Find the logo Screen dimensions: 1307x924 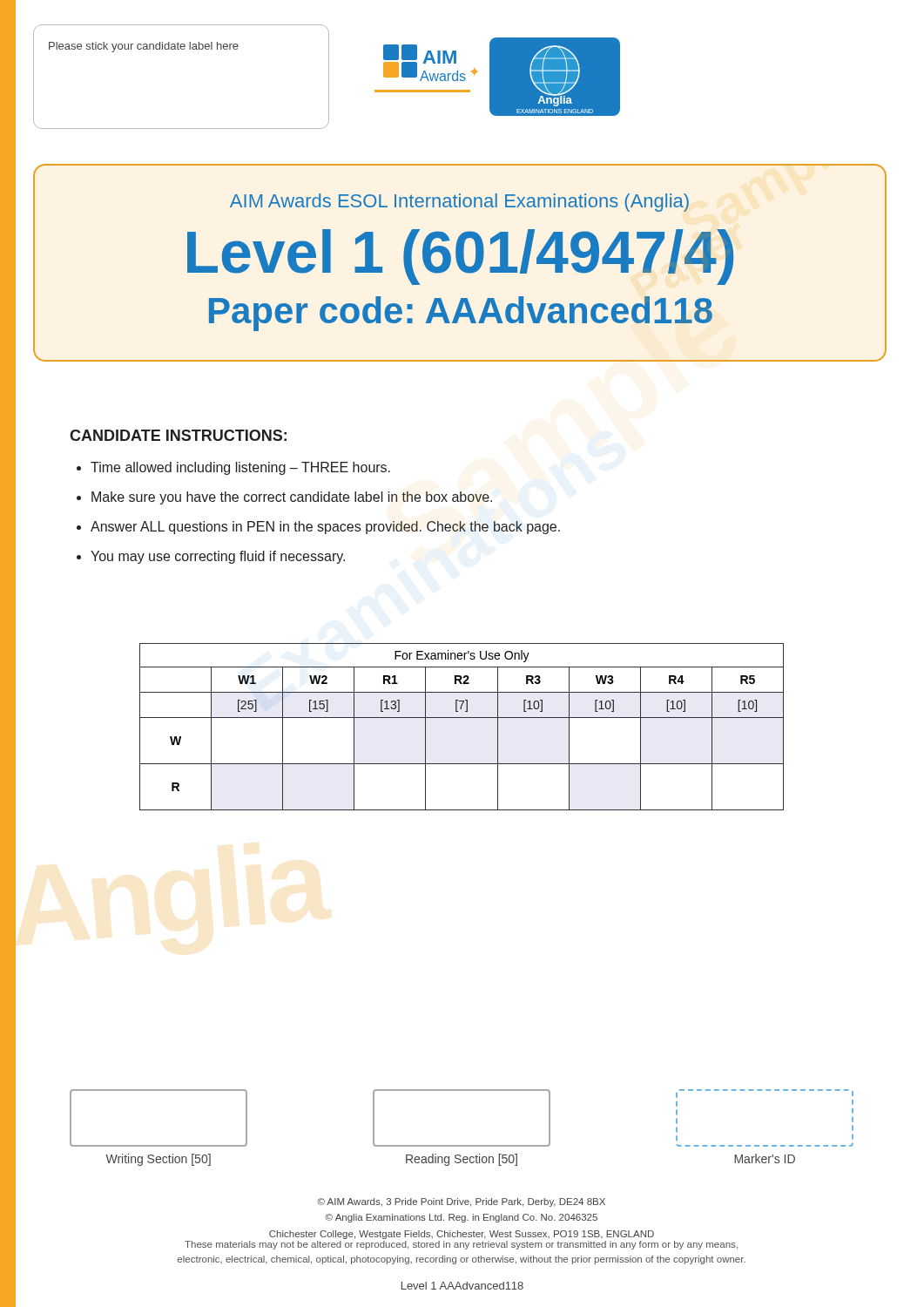coord(505,77)
